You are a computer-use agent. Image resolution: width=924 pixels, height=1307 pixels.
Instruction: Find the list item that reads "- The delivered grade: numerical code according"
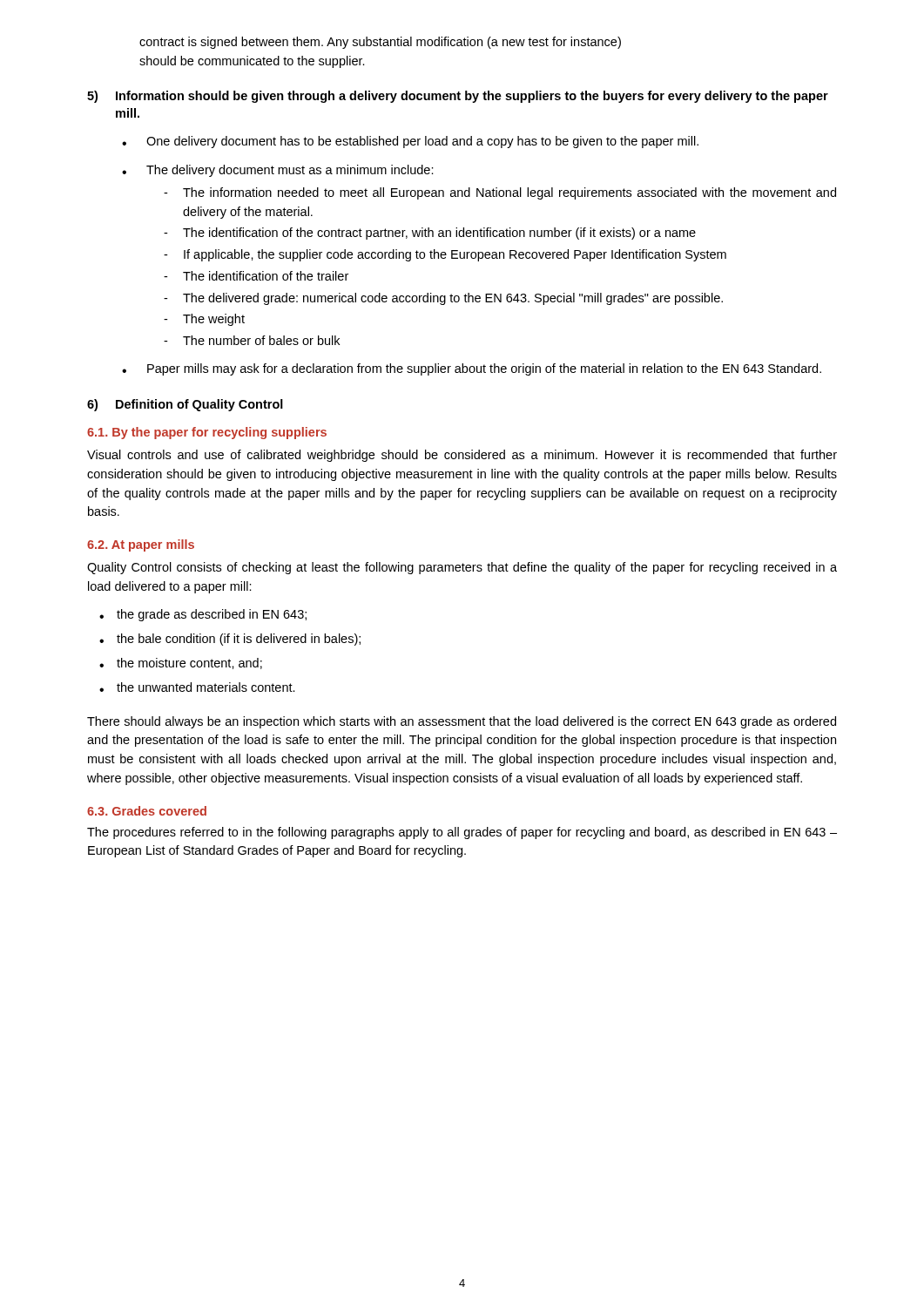[x=500, y=298]
